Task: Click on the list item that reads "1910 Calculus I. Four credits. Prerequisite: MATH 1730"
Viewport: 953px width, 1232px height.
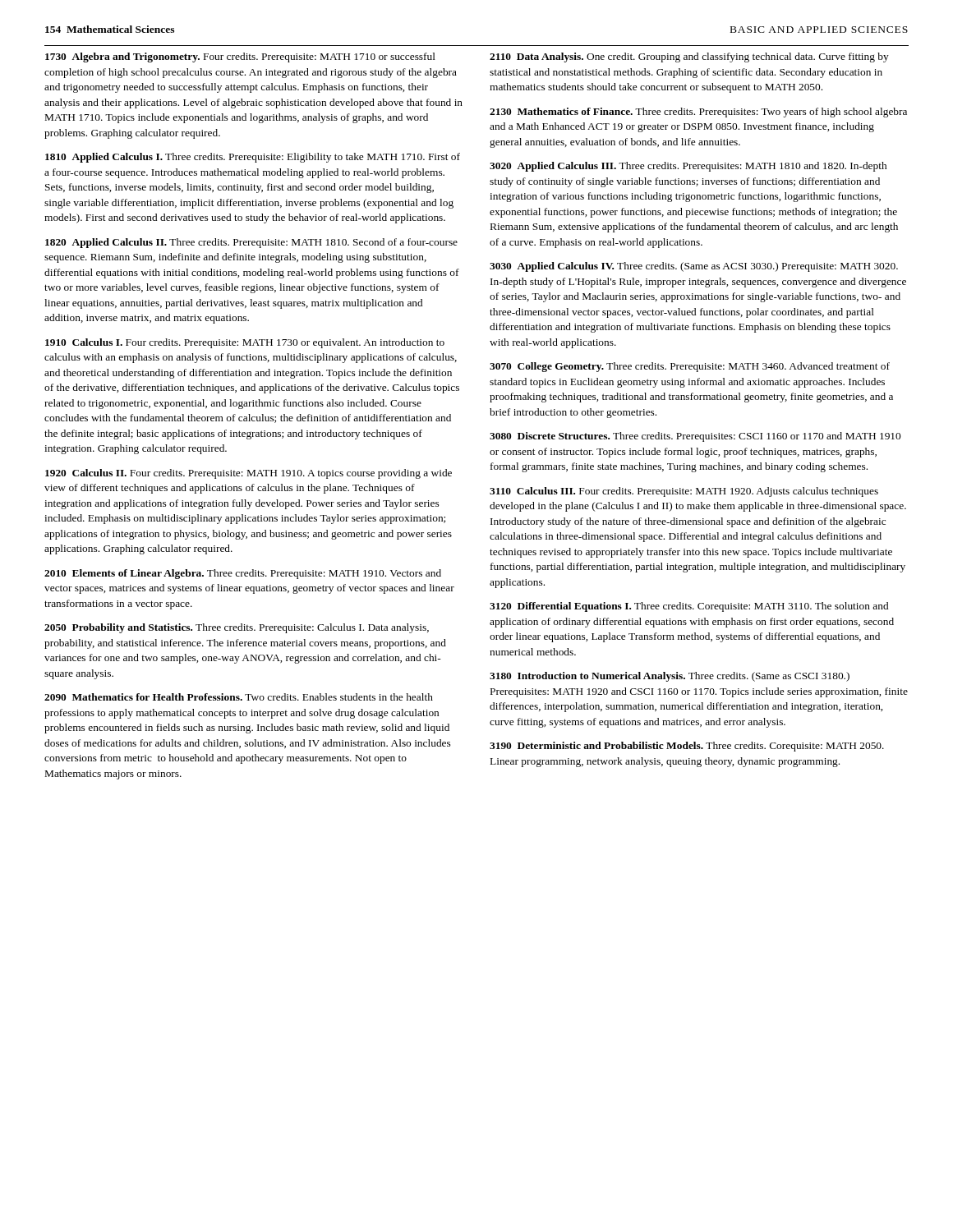Action: [252, 395]
